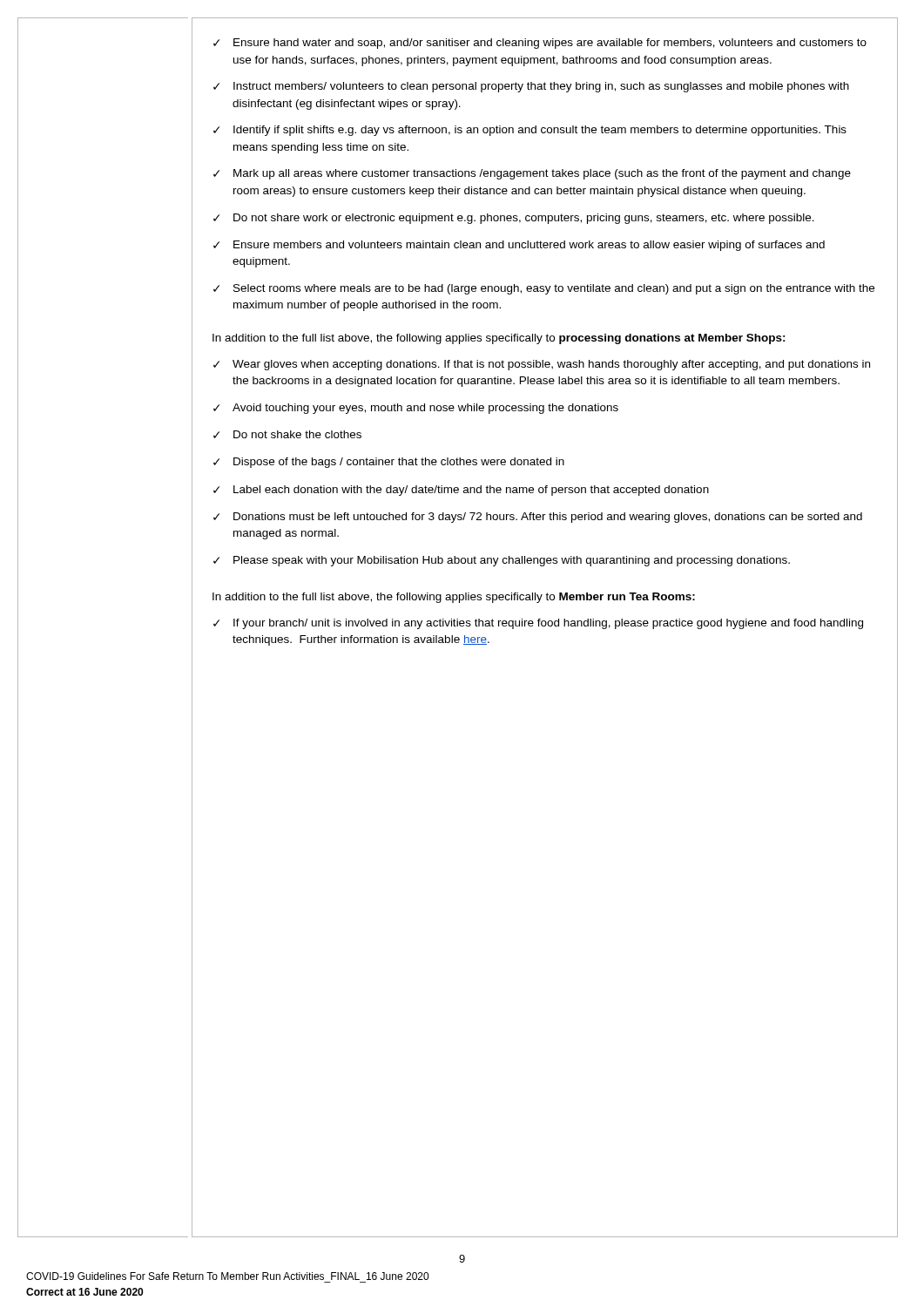
Task: Select the passage starting "✓ Please speak with your Mobilisation Hub"
Action: pos(545,560)
